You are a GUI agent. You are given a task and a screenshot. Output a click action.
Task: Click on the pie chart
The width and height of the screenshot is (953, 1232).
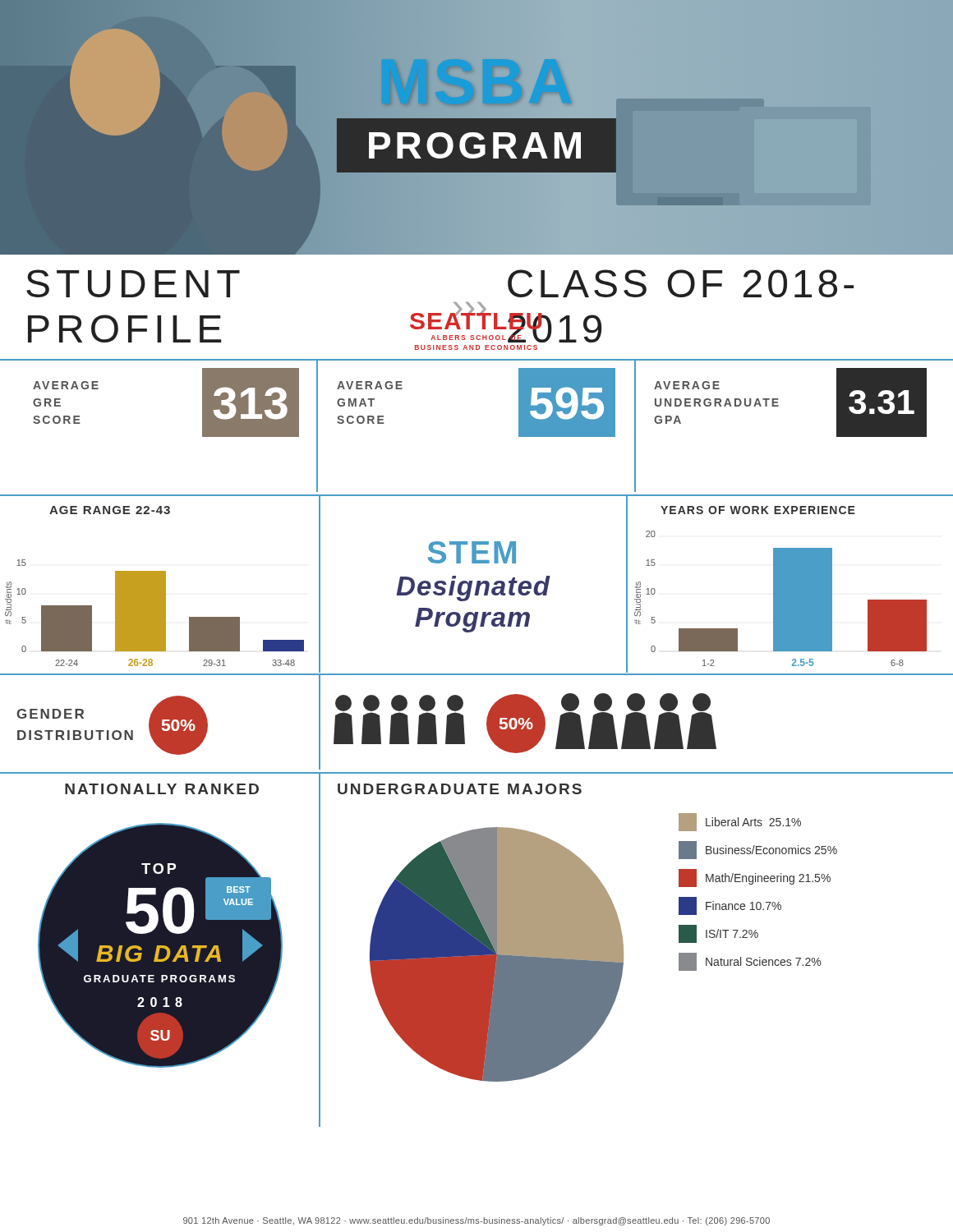pyautogui.click(x=501, y=956)
